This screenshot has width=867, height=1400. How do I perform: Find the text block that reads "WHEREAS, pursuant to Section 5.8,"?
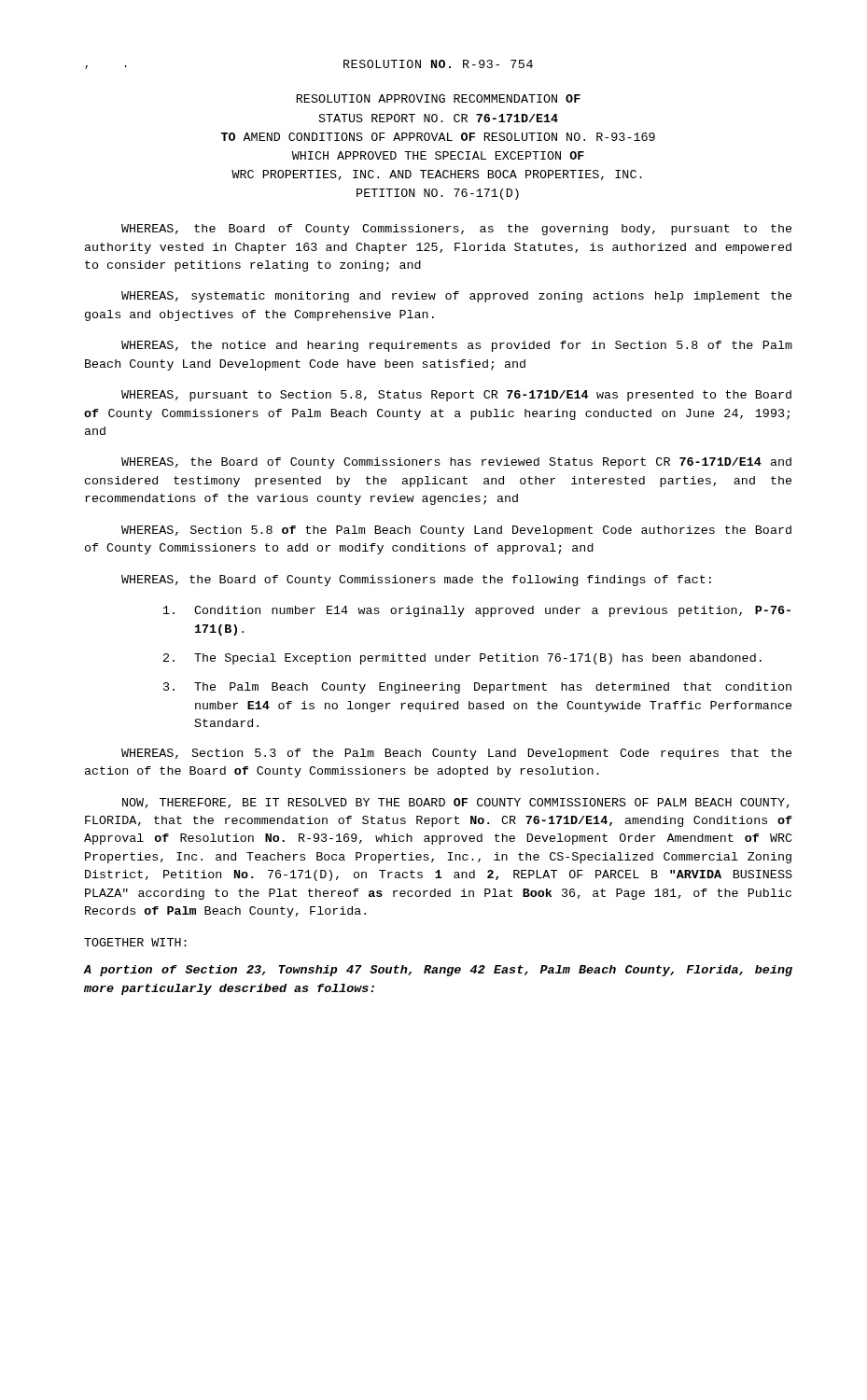438,414
